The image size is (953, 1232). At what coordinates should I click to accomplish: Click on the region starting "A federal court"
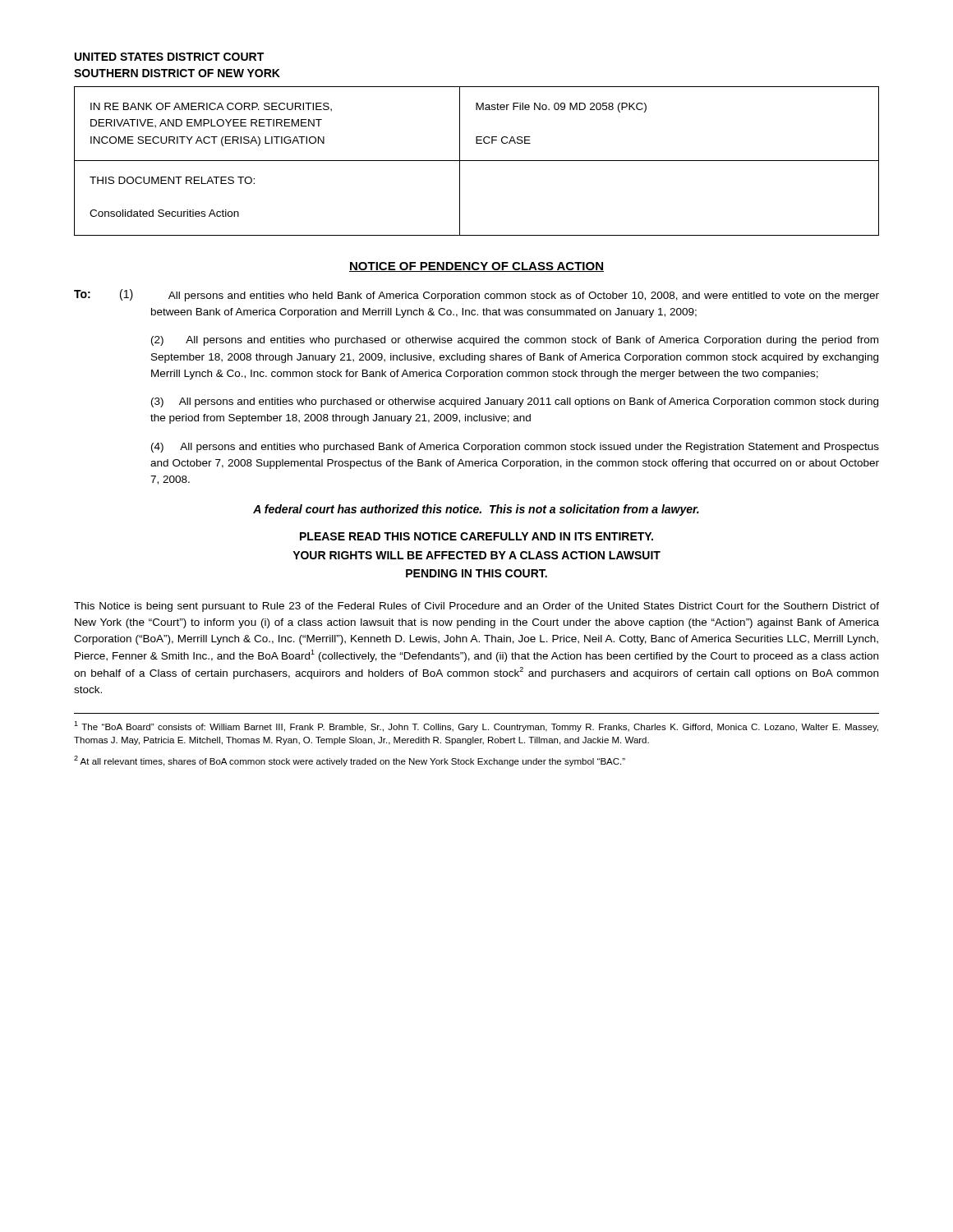(476, 510)
